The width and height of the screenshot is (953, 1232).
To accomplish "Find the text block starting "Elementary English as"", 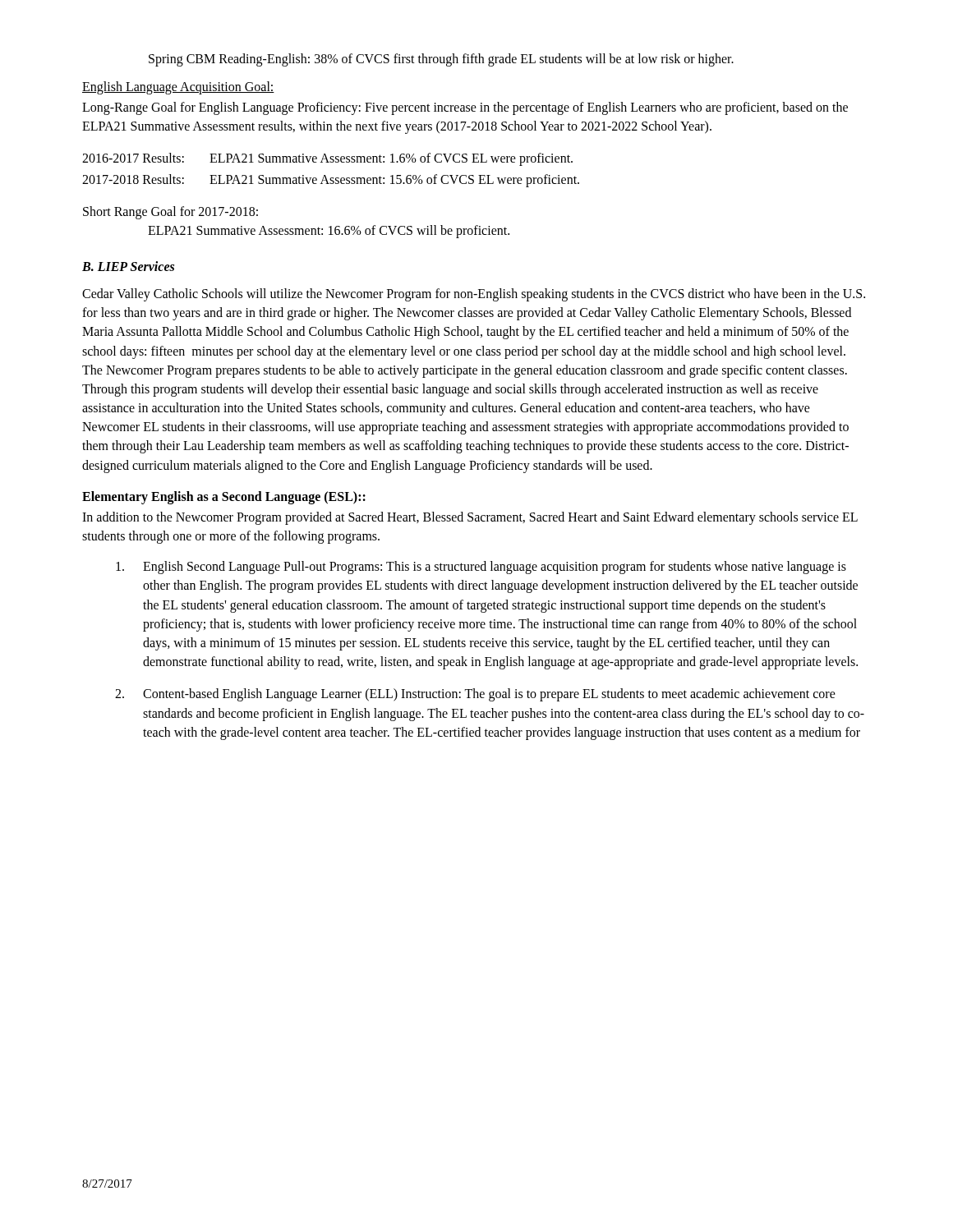I will click(x=224, y=496).
